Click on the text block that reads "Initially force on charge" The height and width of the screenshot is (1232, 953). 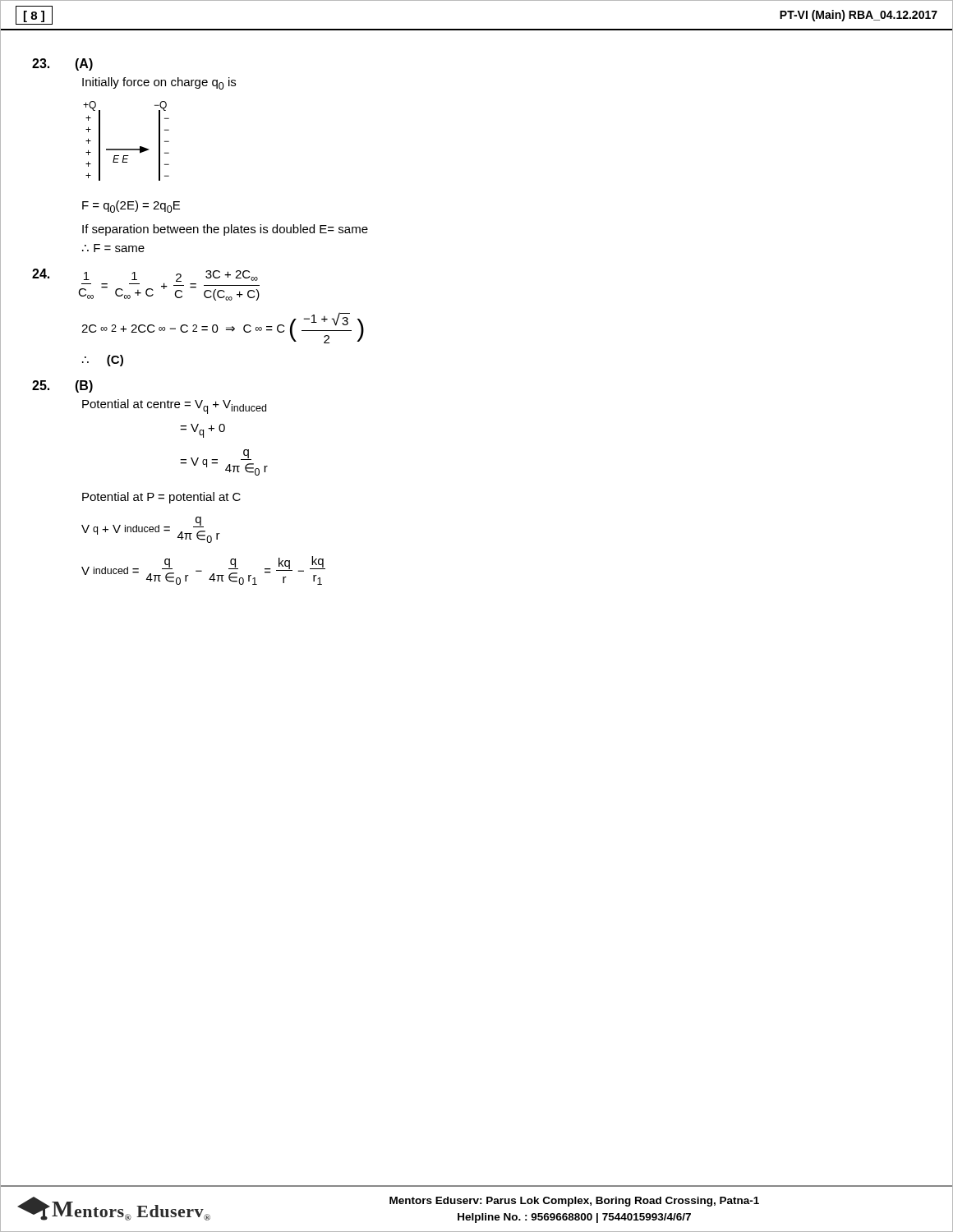click(159, 83)
